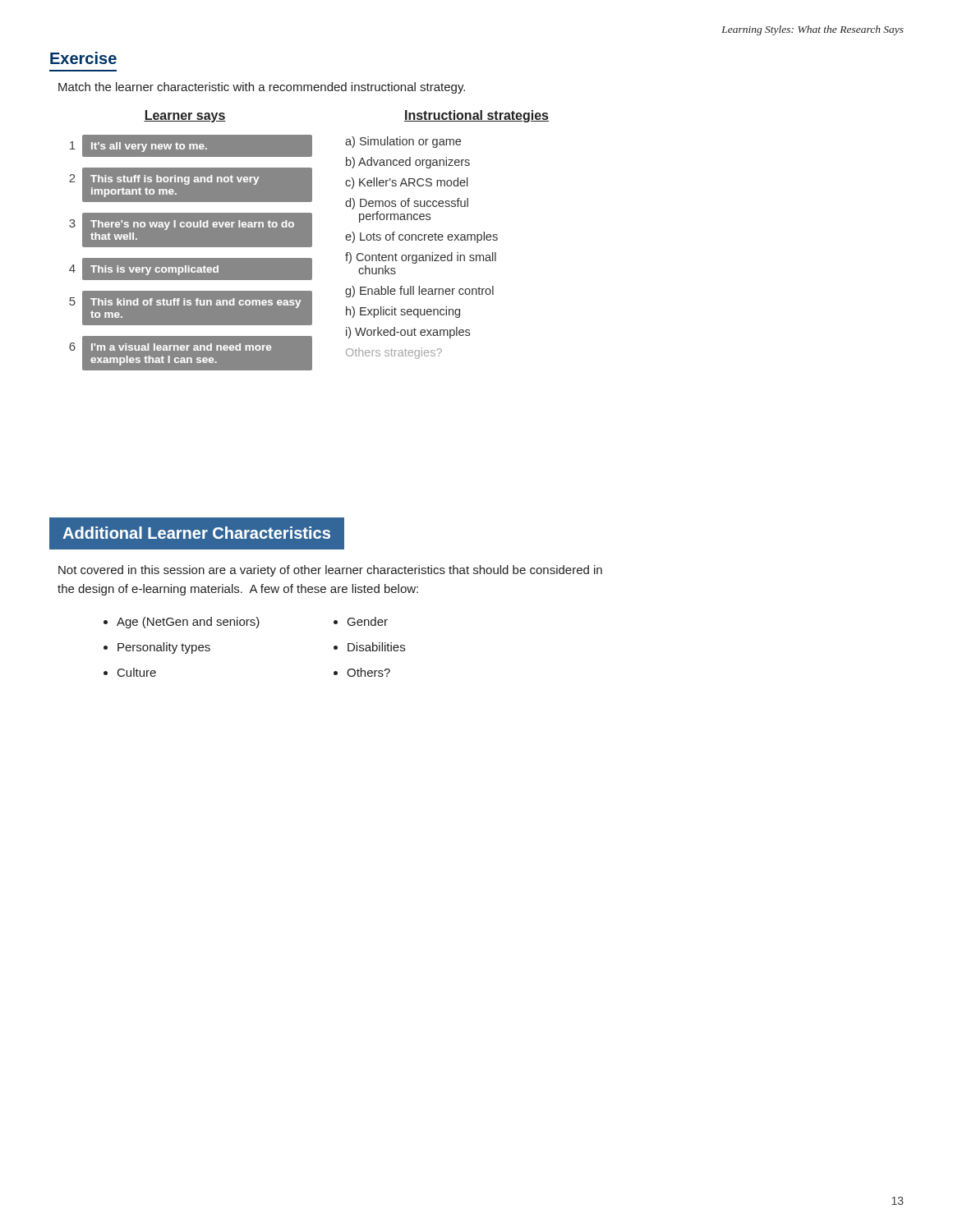
Task: Where does it say "b) Advanced organizers"?
Action: [408, 162]
